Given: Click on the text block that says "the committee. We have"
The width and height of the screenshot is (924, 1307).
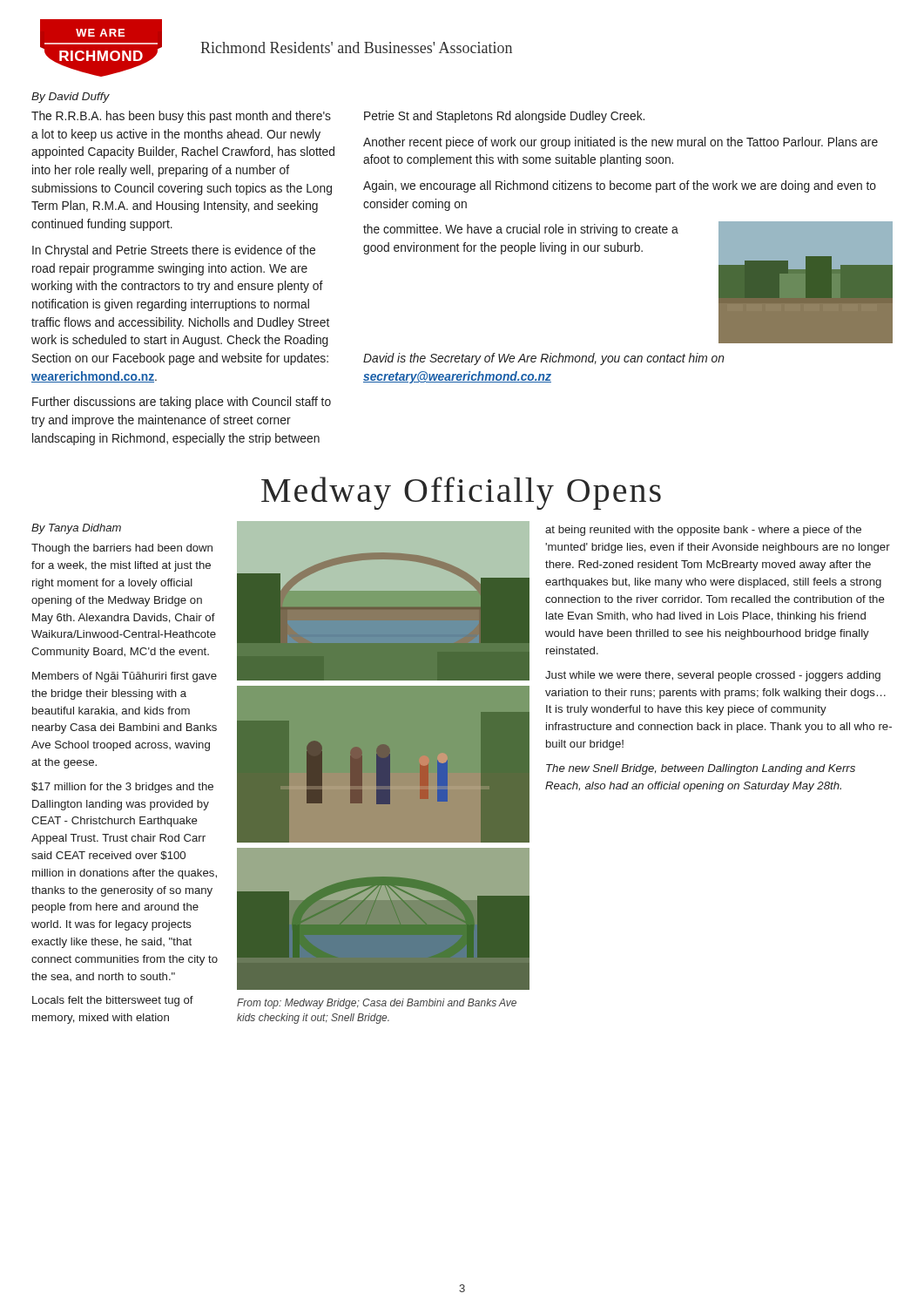Looking at the screenshot, I should [628, 240].
